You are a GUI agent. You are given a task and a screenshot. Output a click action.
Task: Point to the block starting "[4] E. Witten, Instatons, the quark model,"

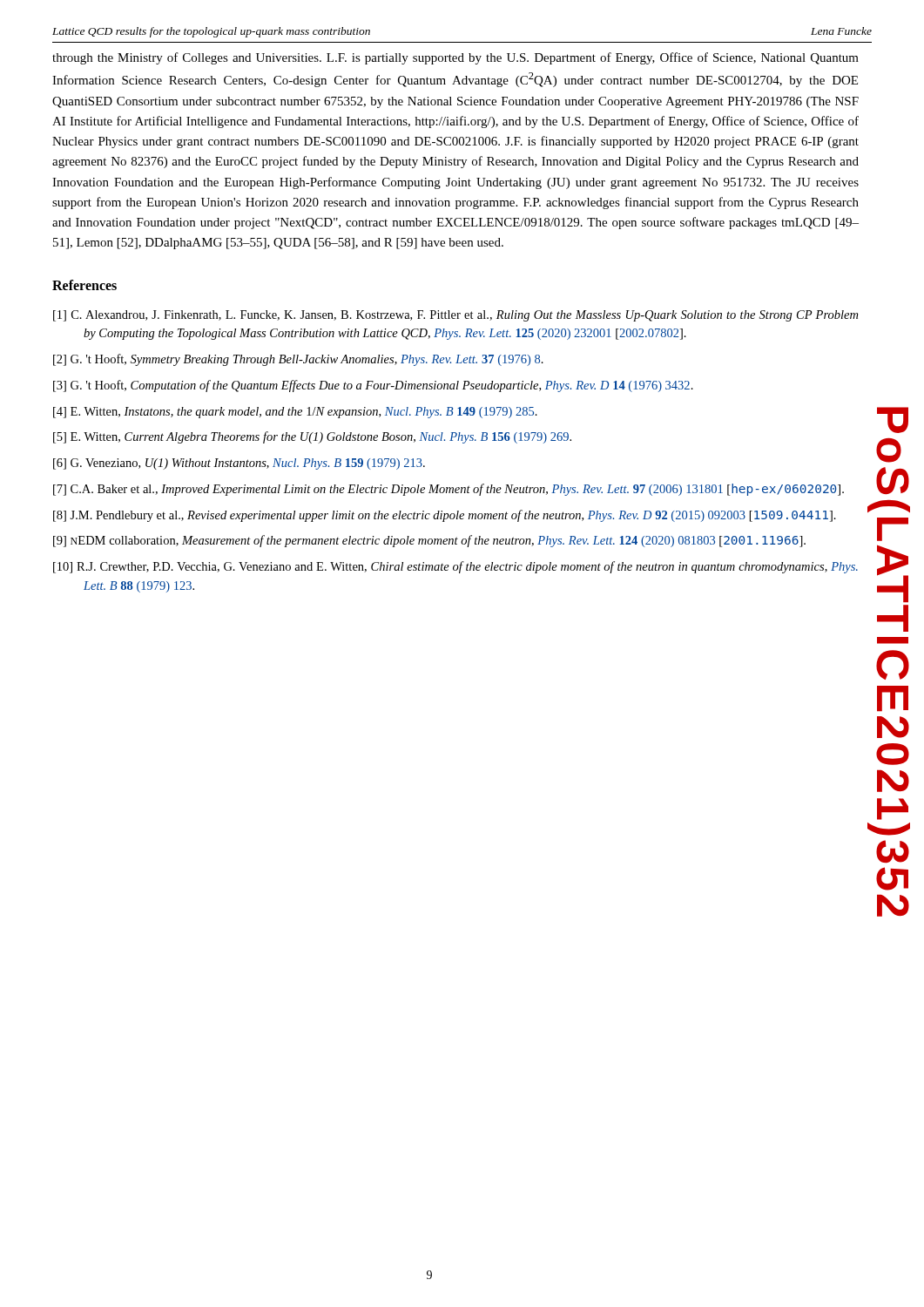pos(295,411)
